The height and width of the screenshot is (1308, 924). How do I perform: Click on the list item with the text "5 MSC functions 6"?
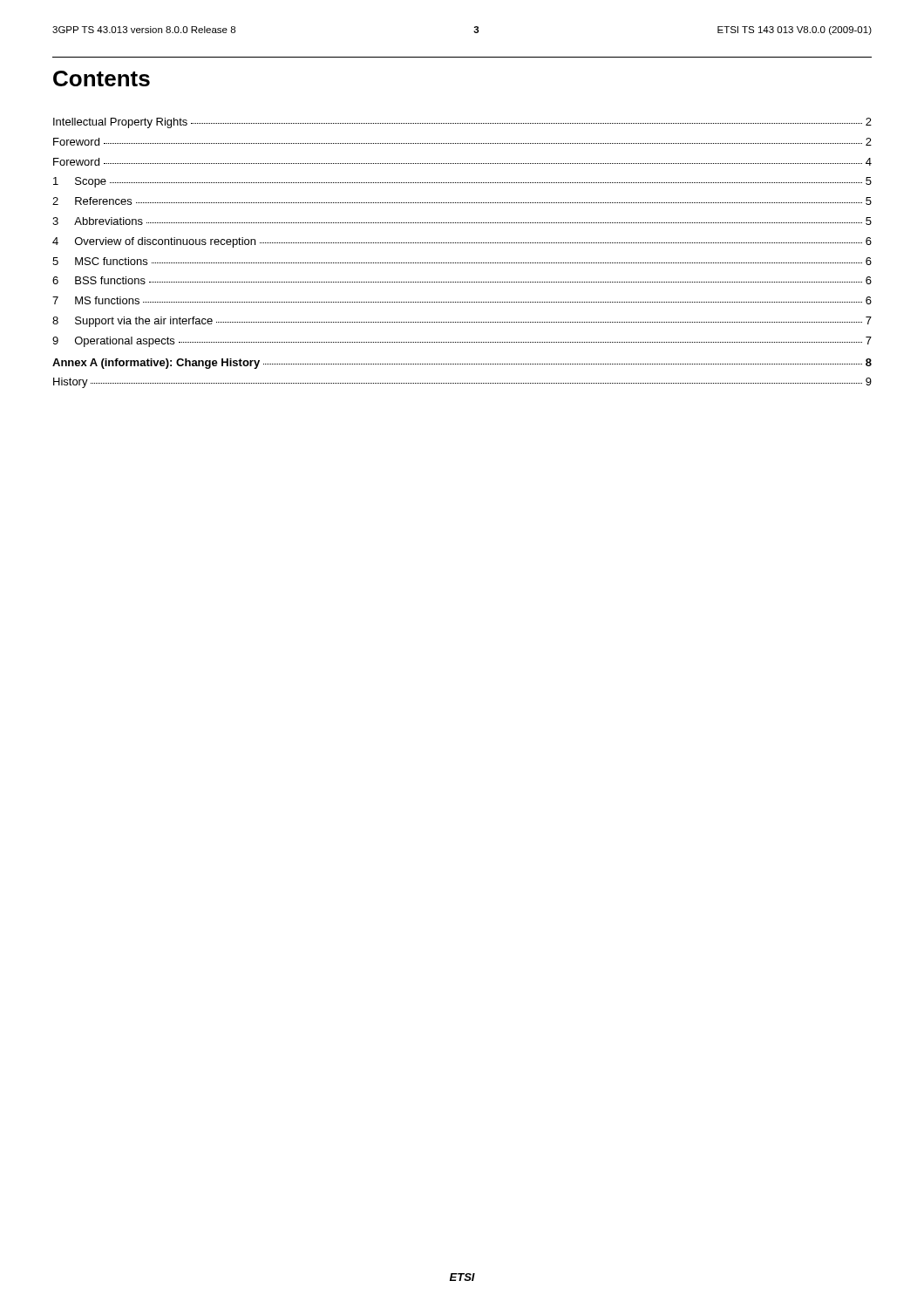462,262
